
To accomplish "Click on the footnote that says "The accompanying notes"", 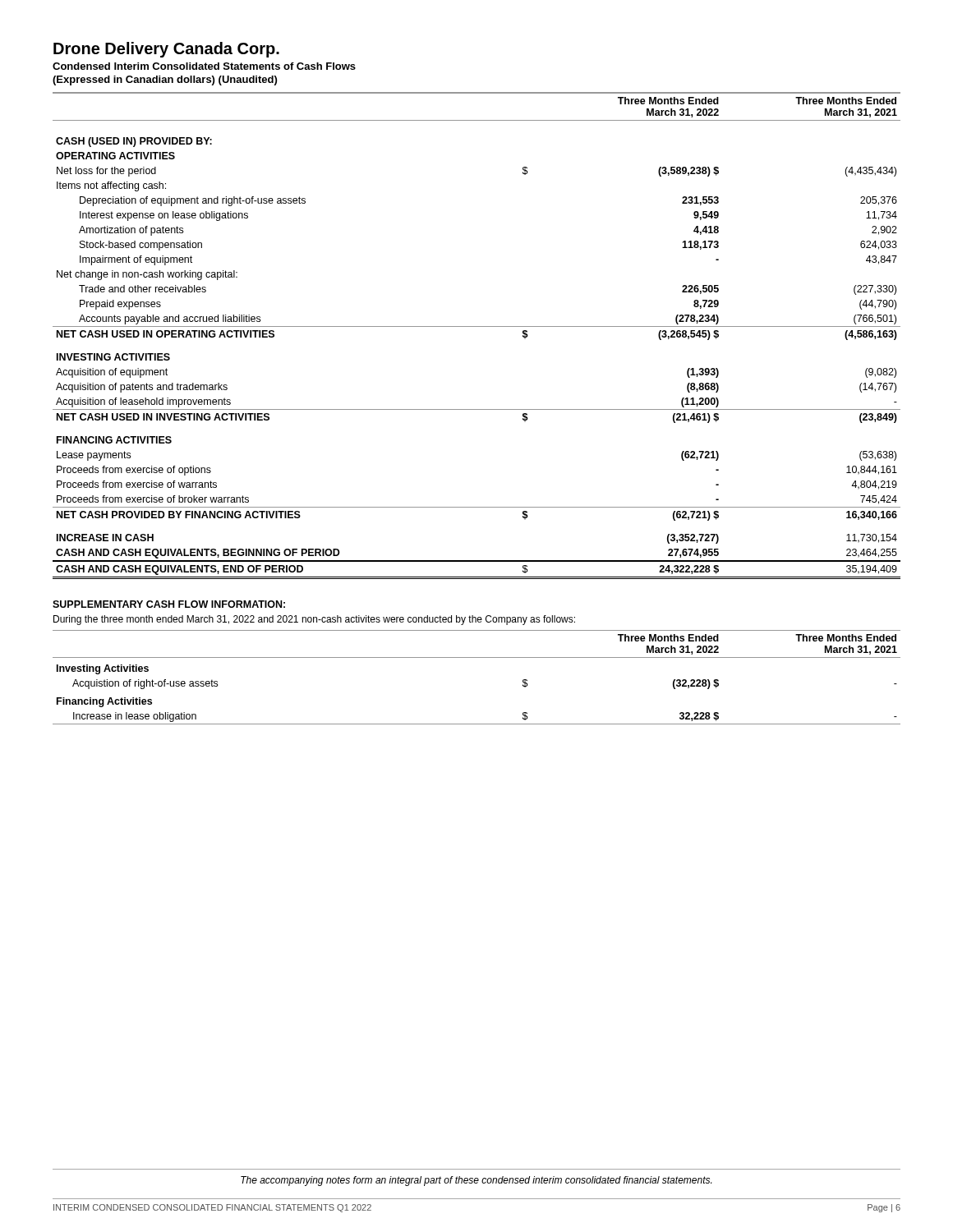I will (476, 1180).
